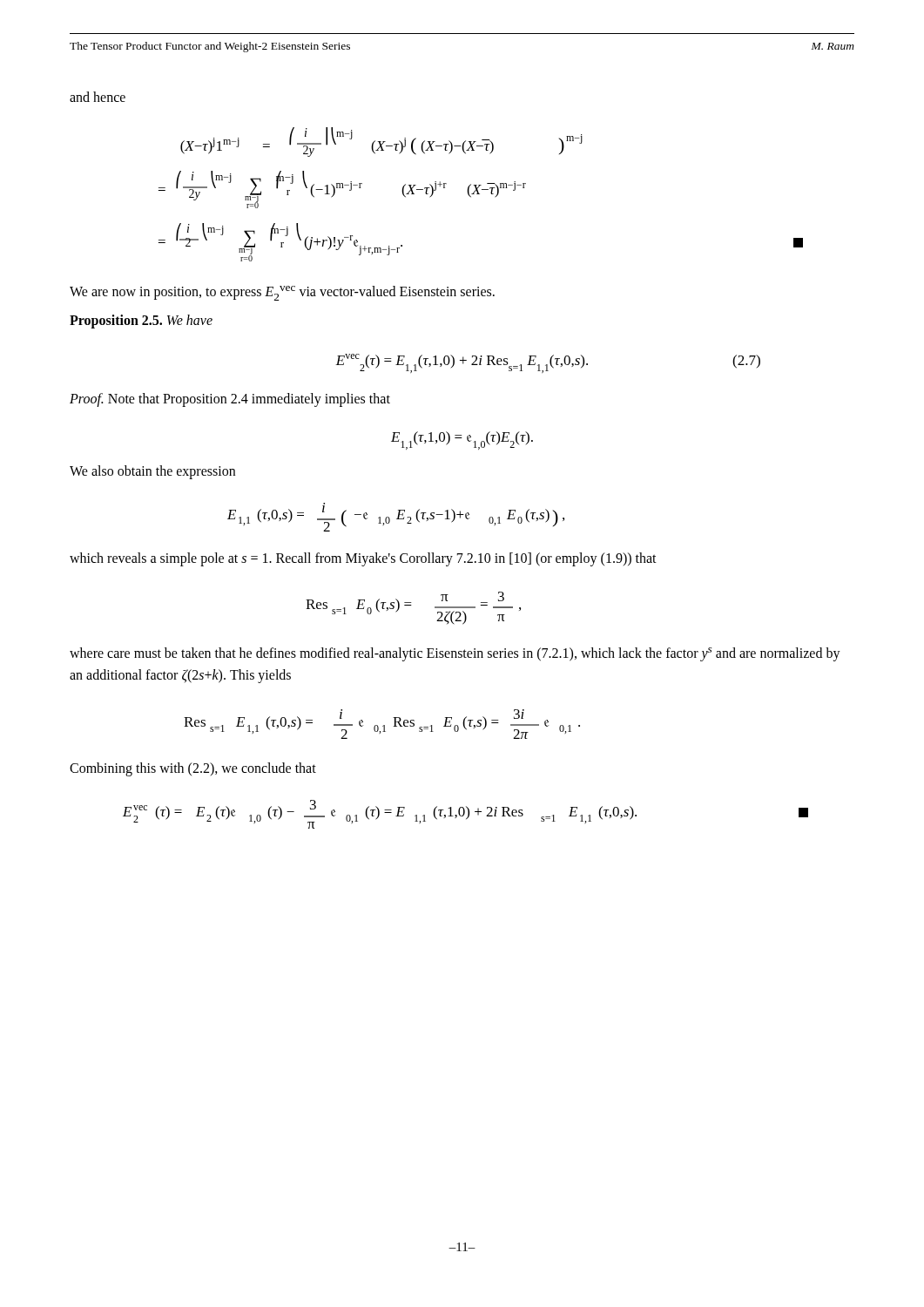Locate the text starting "Proposition 2.5. We have"
924x1307 pixels.
[141, 320]
